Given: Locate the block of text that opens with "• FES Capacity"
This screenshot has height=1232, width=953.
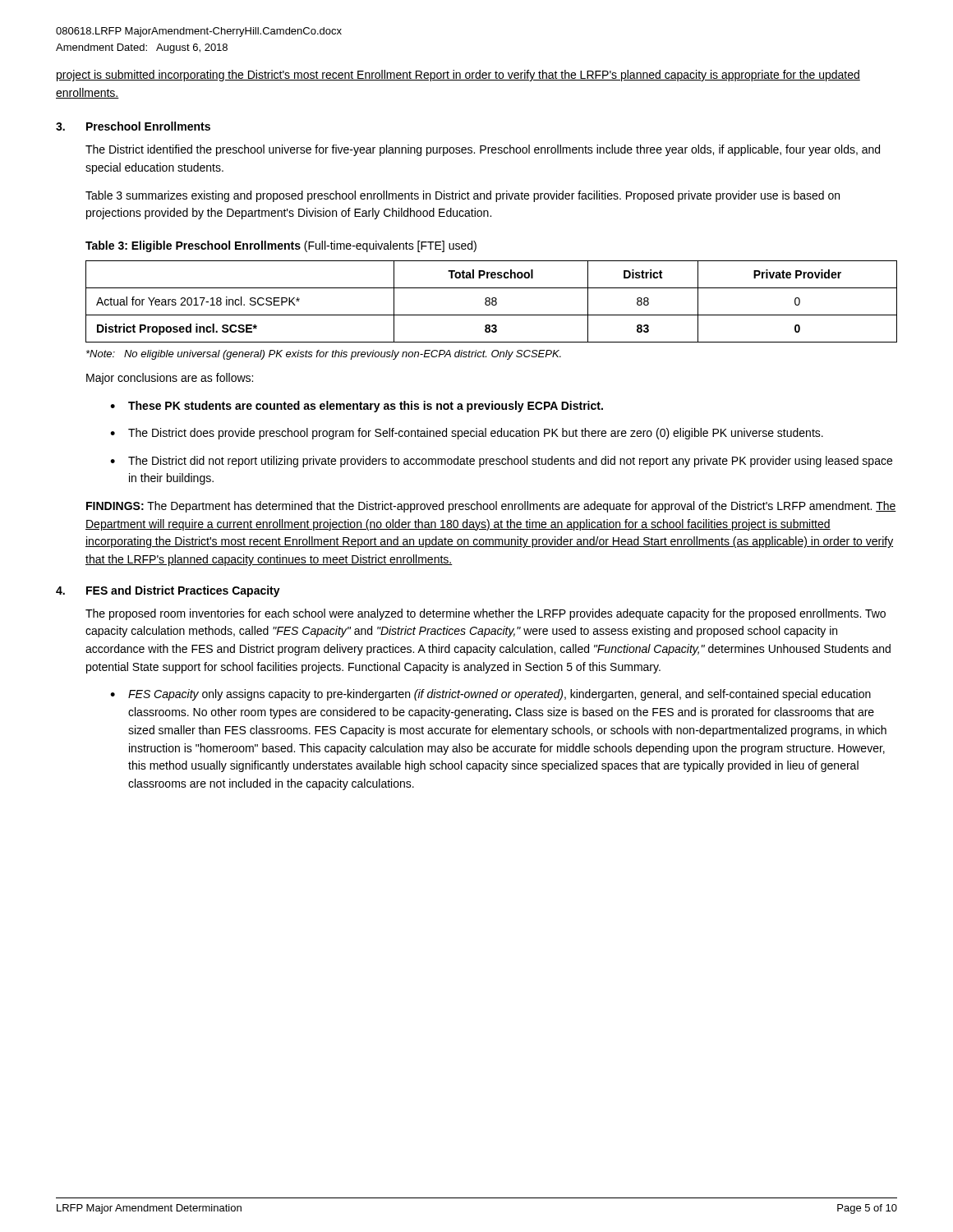Looking at the screenshot, I should tap(504, 740).
